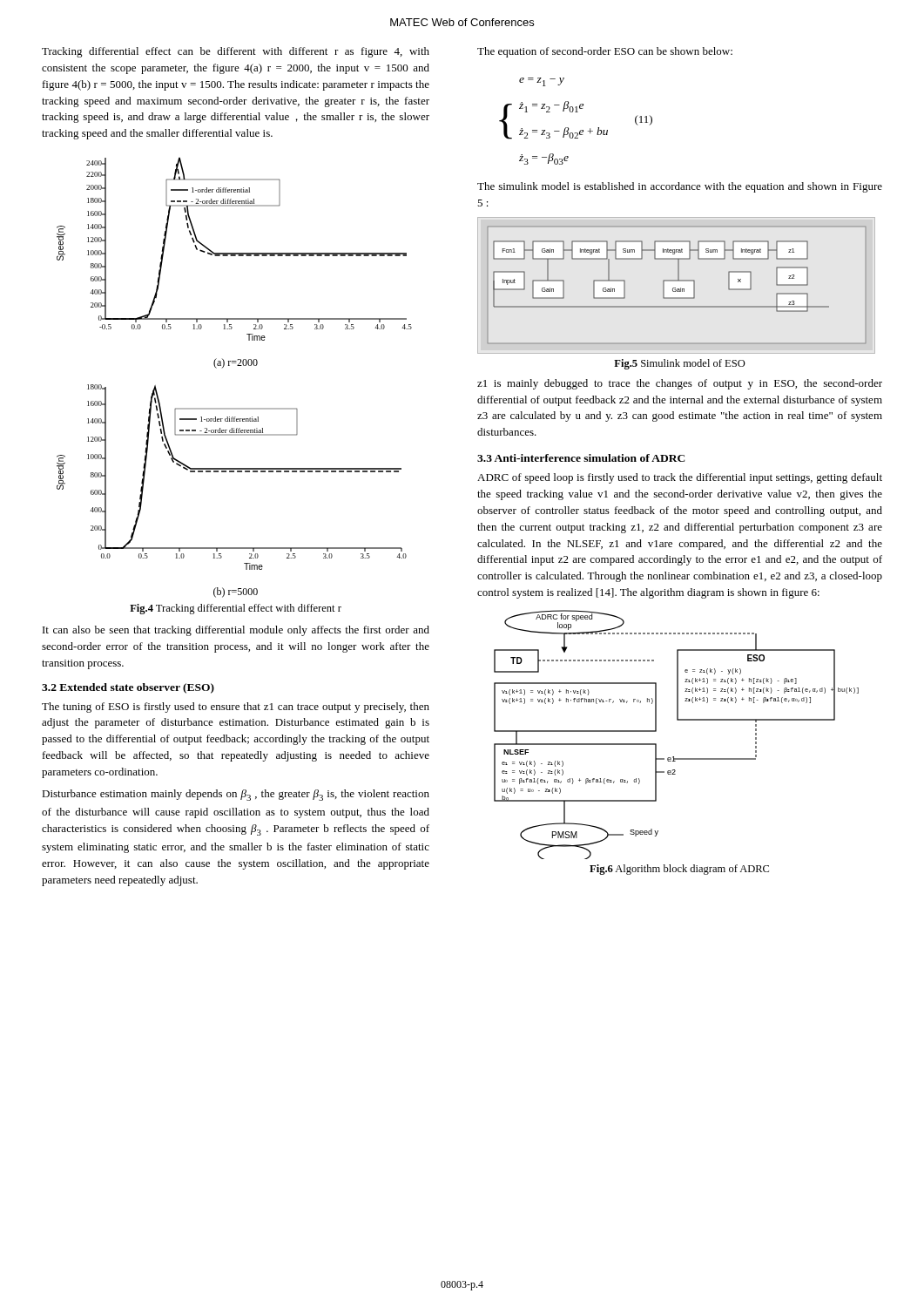Find the text starting "{ e = z1 − y (11)"
The width and height of the screenshot is (924, 1307).
[x=574, y=119]
